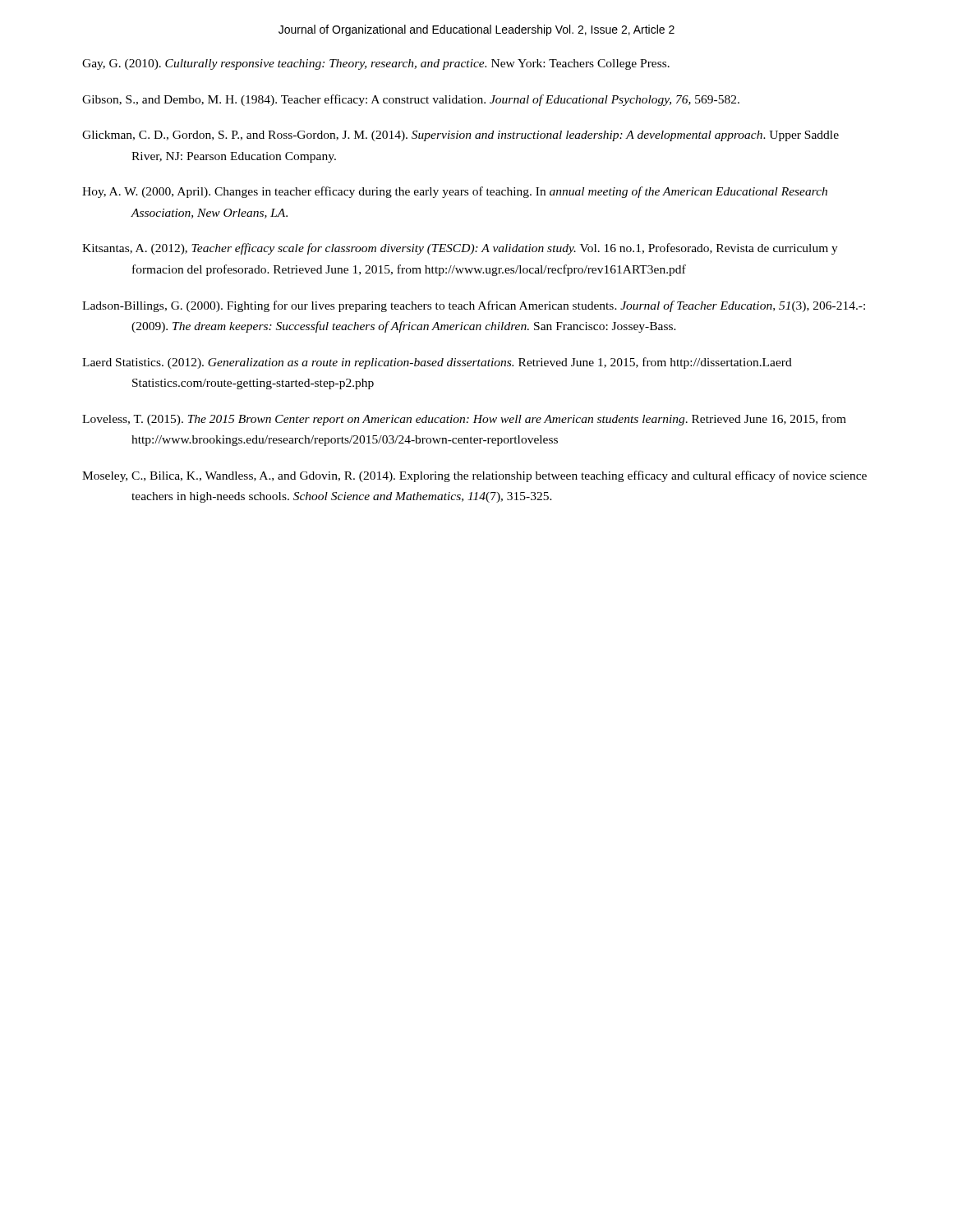Click on the list item with the text "Hoy, A. W. (2000, April). Changes in teacher"
The height and width of the screenshot is (1232, 953).
tap(455, 202)
